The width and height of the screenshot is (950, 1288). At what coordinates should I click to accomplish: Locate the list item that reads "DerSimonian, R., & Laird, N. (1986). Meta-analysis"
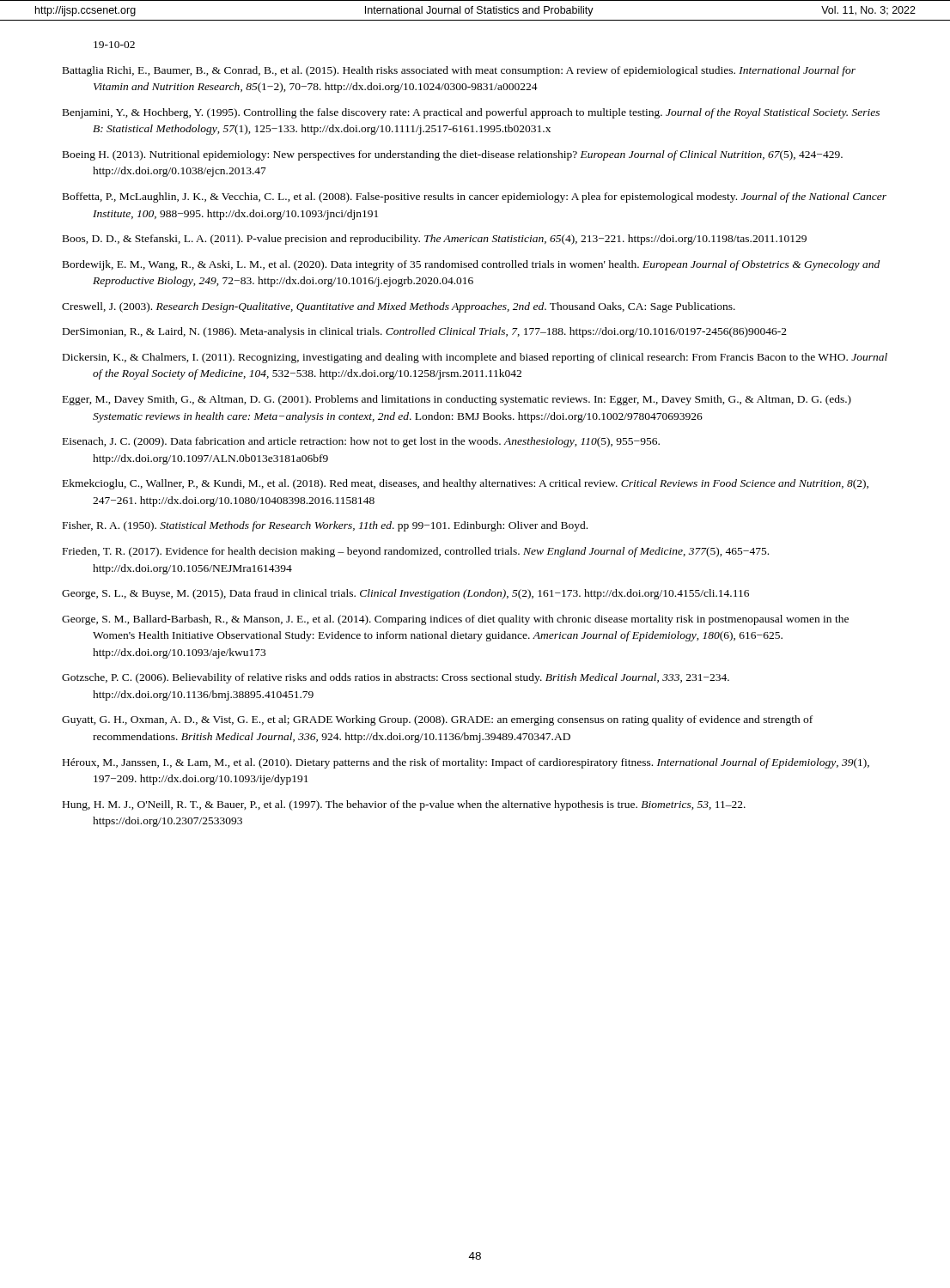pyautogui.click(x=424, y=331)
